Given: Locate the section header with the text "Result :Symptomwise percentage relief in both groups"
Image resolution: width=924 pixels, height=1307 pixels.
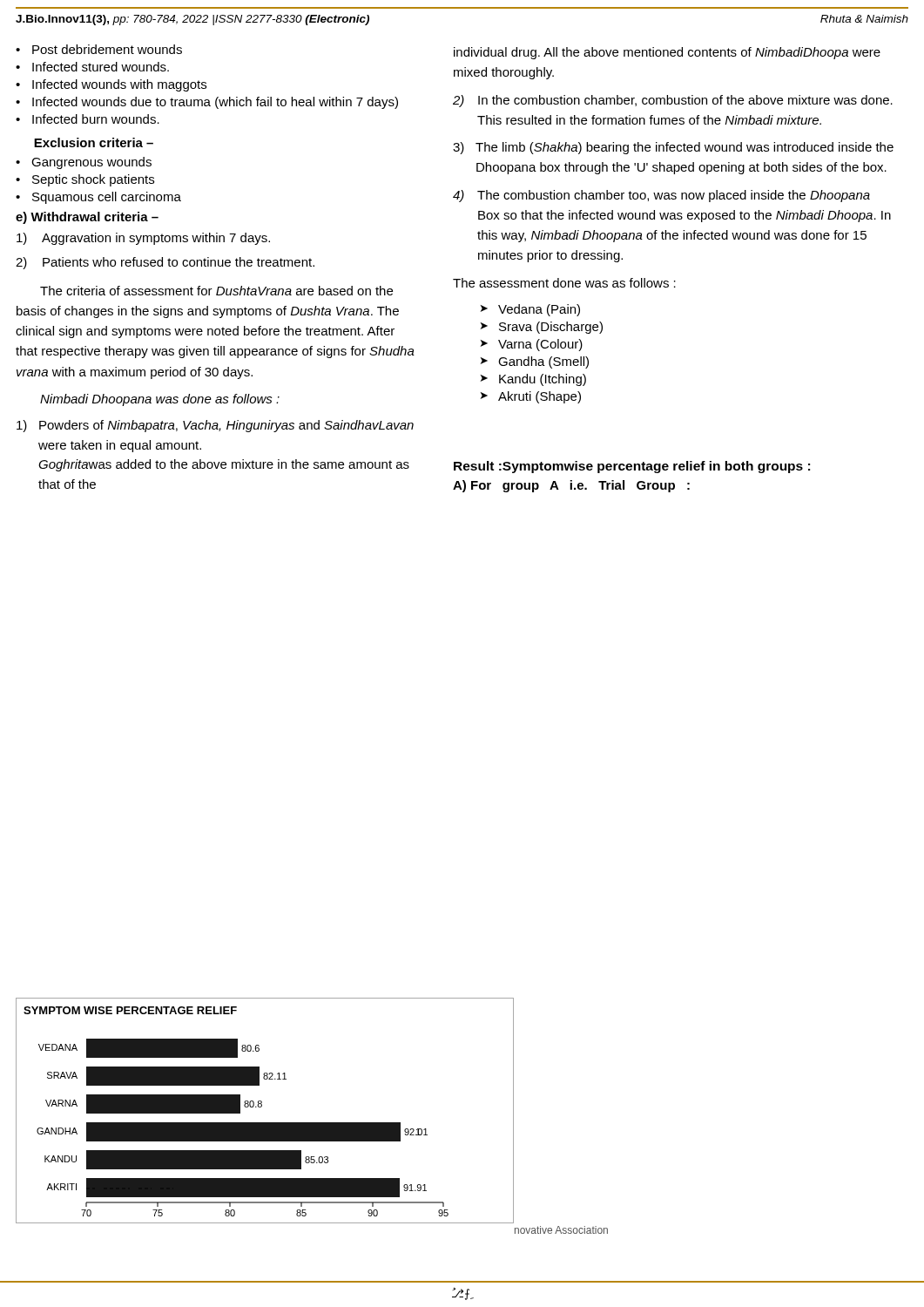Looking at the screenshot, I should pyautogui.click(x=632, y=465).
